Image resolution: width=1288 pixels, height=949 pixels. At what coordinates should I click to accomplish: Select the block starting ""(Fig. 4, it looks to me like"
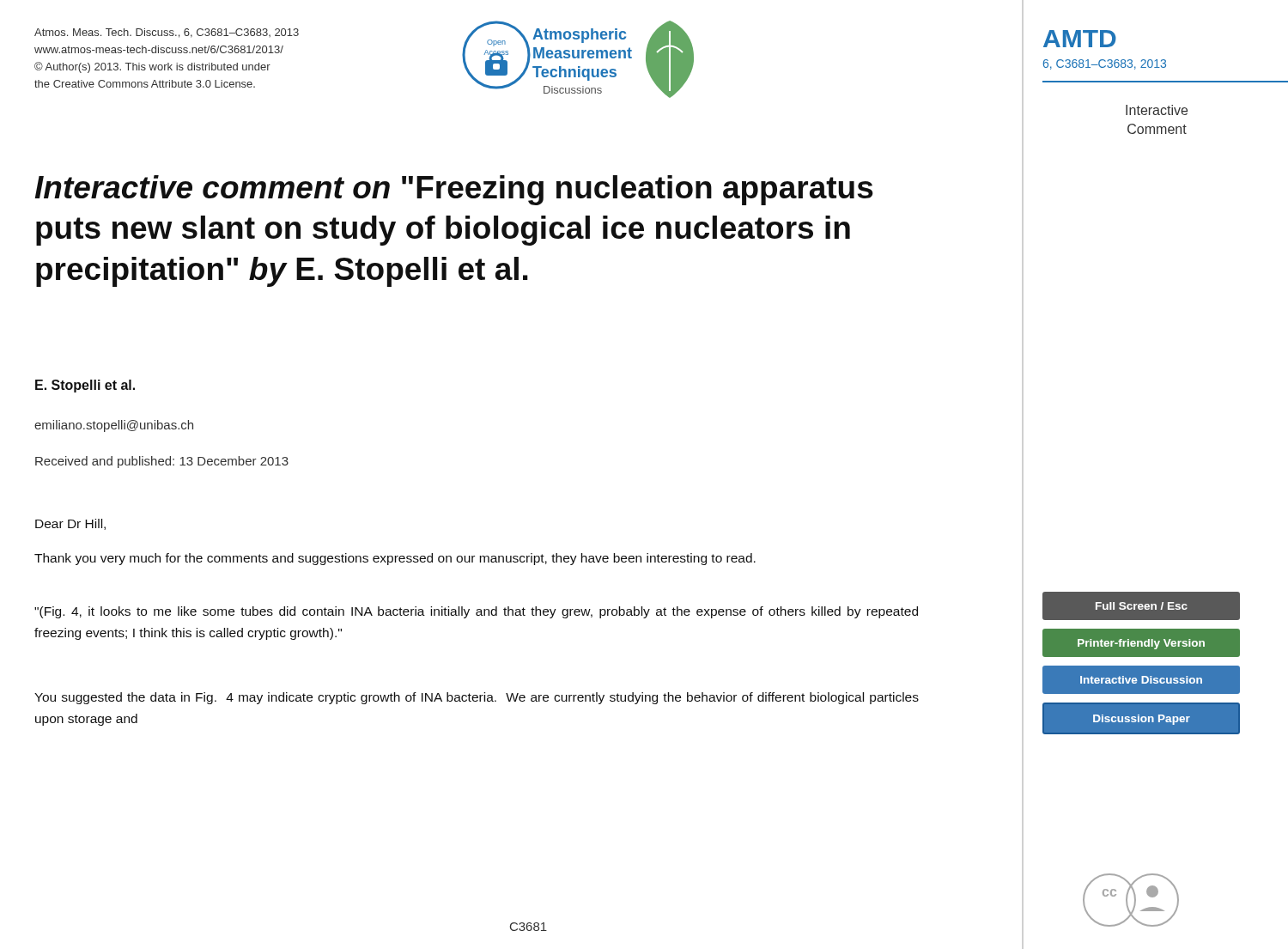click(x=477, y=622)
